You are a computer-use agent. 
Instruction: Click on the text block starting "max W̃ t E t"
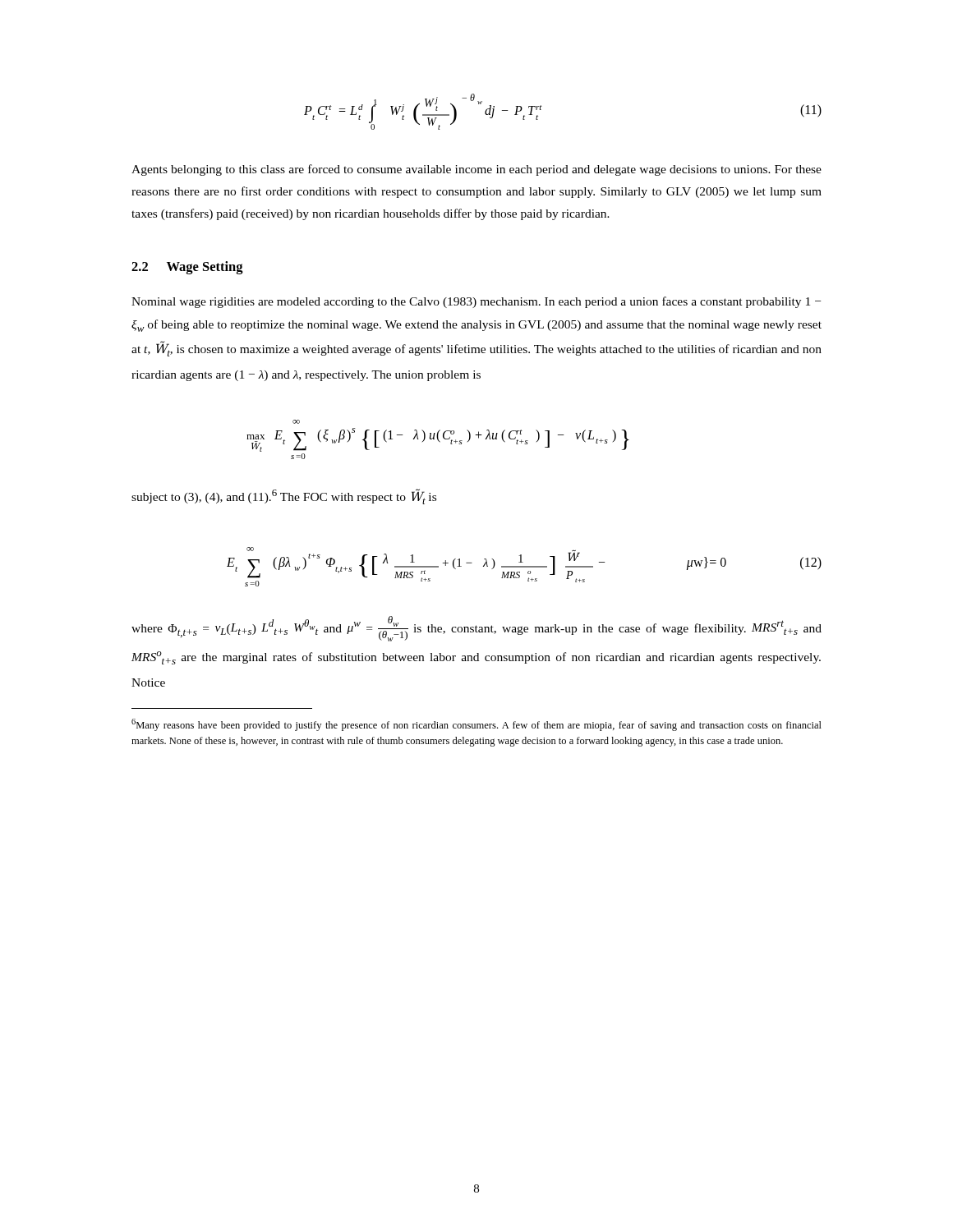coord(476,436)
